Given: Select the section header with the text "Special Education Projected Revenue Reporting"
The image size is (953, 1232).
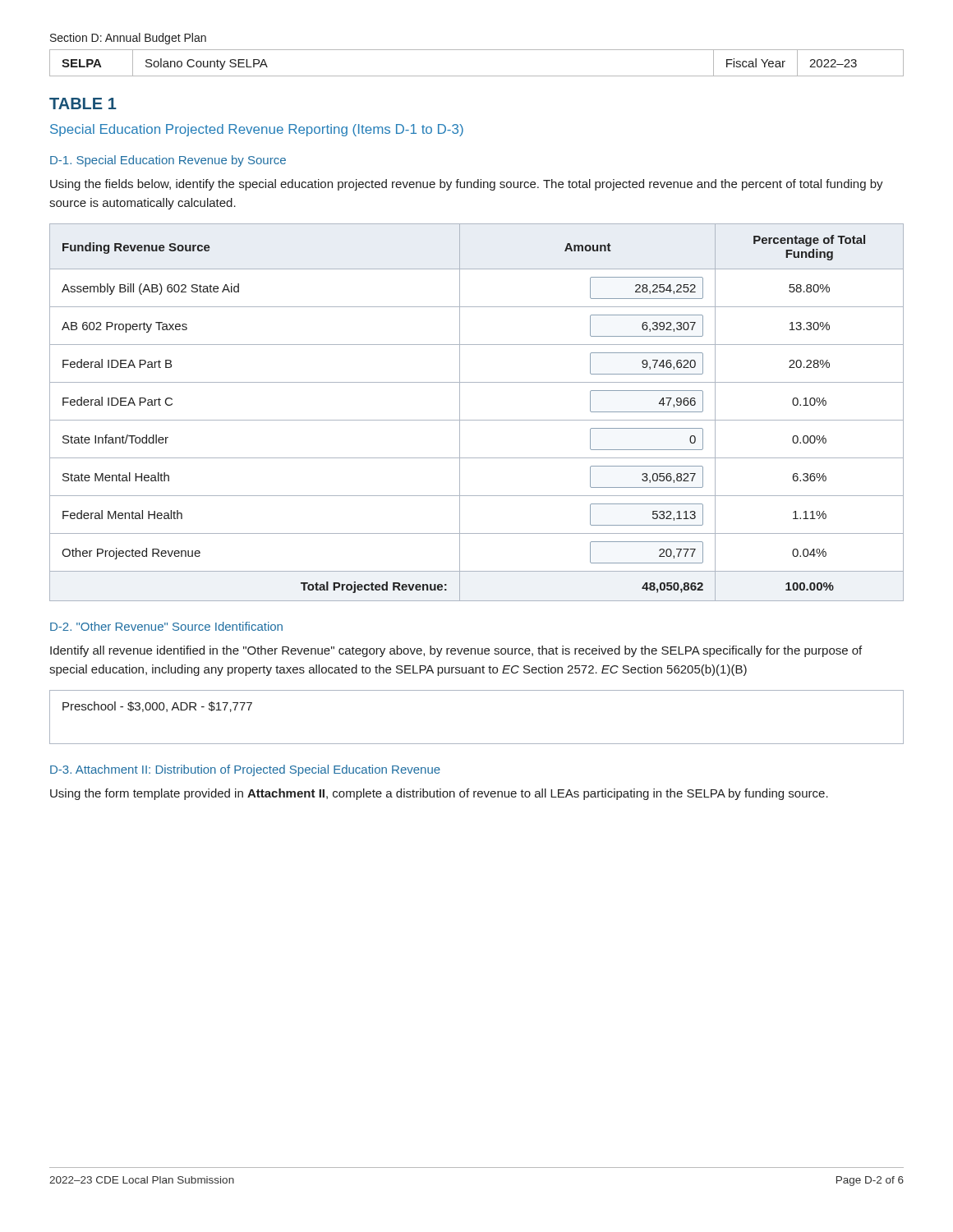Looking at the screenshot, I should coord(257,129).
